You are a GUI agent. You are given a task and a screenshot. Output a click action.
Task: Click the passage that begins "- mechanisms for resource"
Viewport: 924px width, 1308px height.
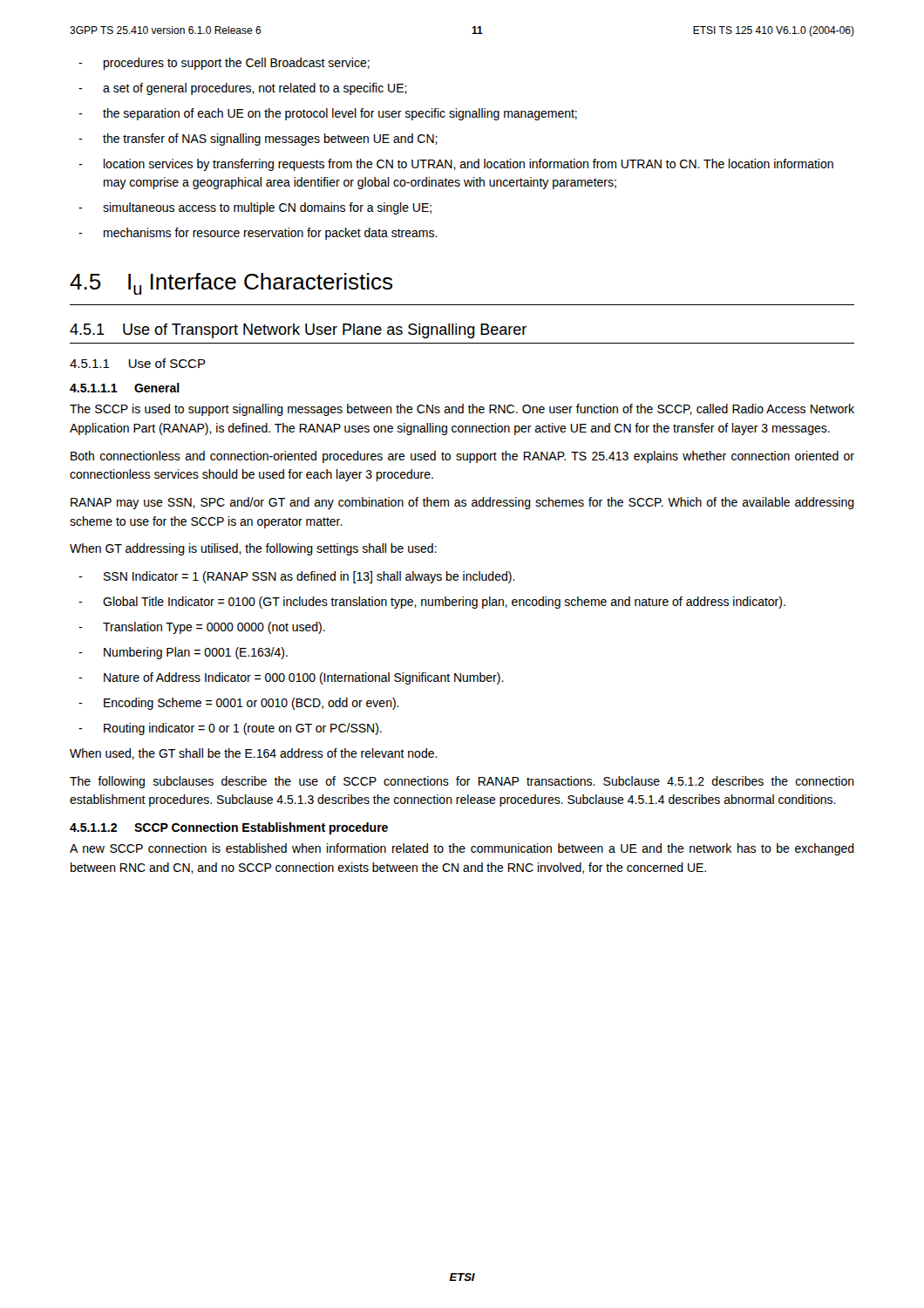pyautogui.click(x=258, y=234)
